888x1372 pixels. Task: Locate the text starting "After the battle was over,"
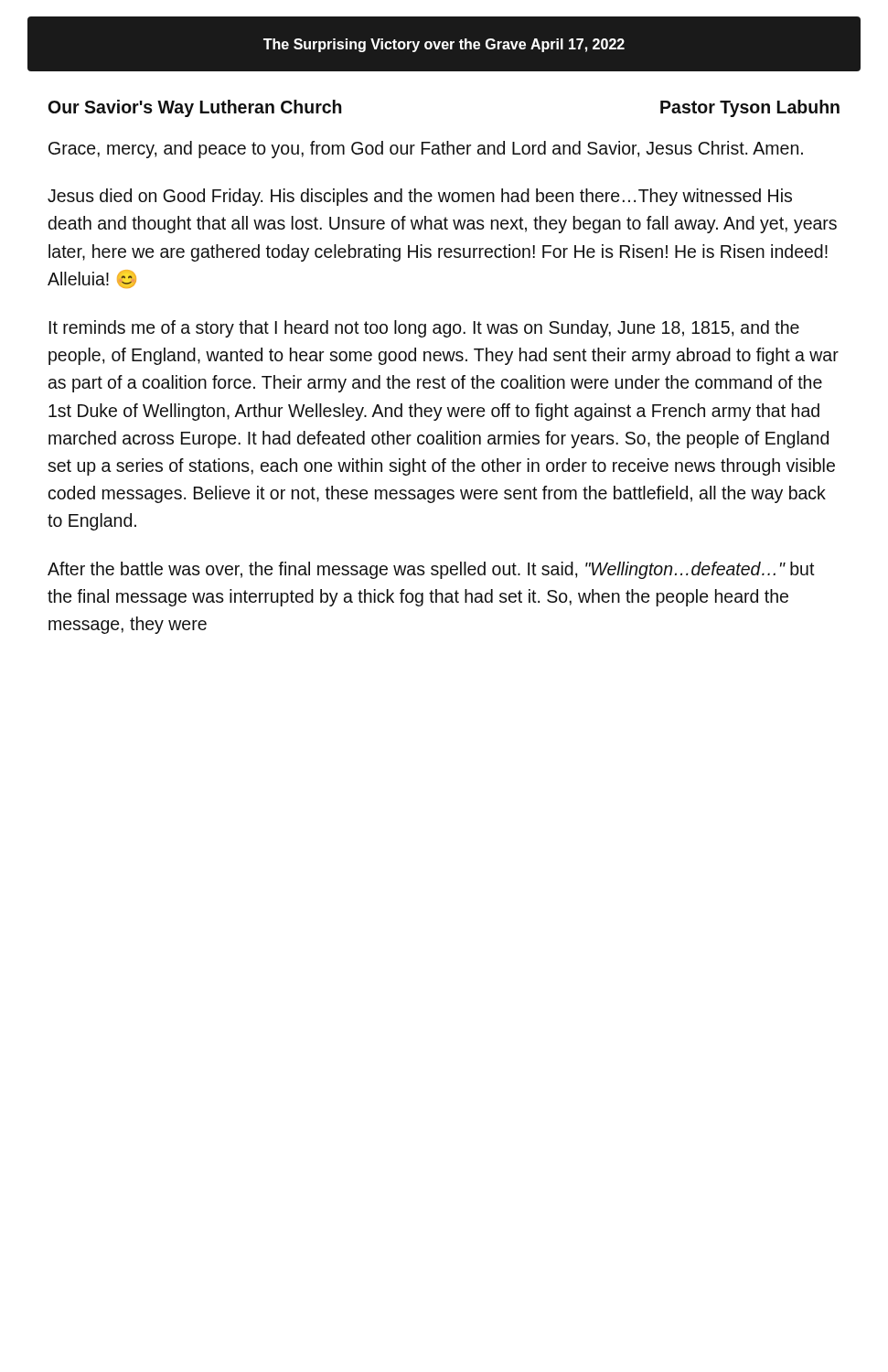coord(431,596)
